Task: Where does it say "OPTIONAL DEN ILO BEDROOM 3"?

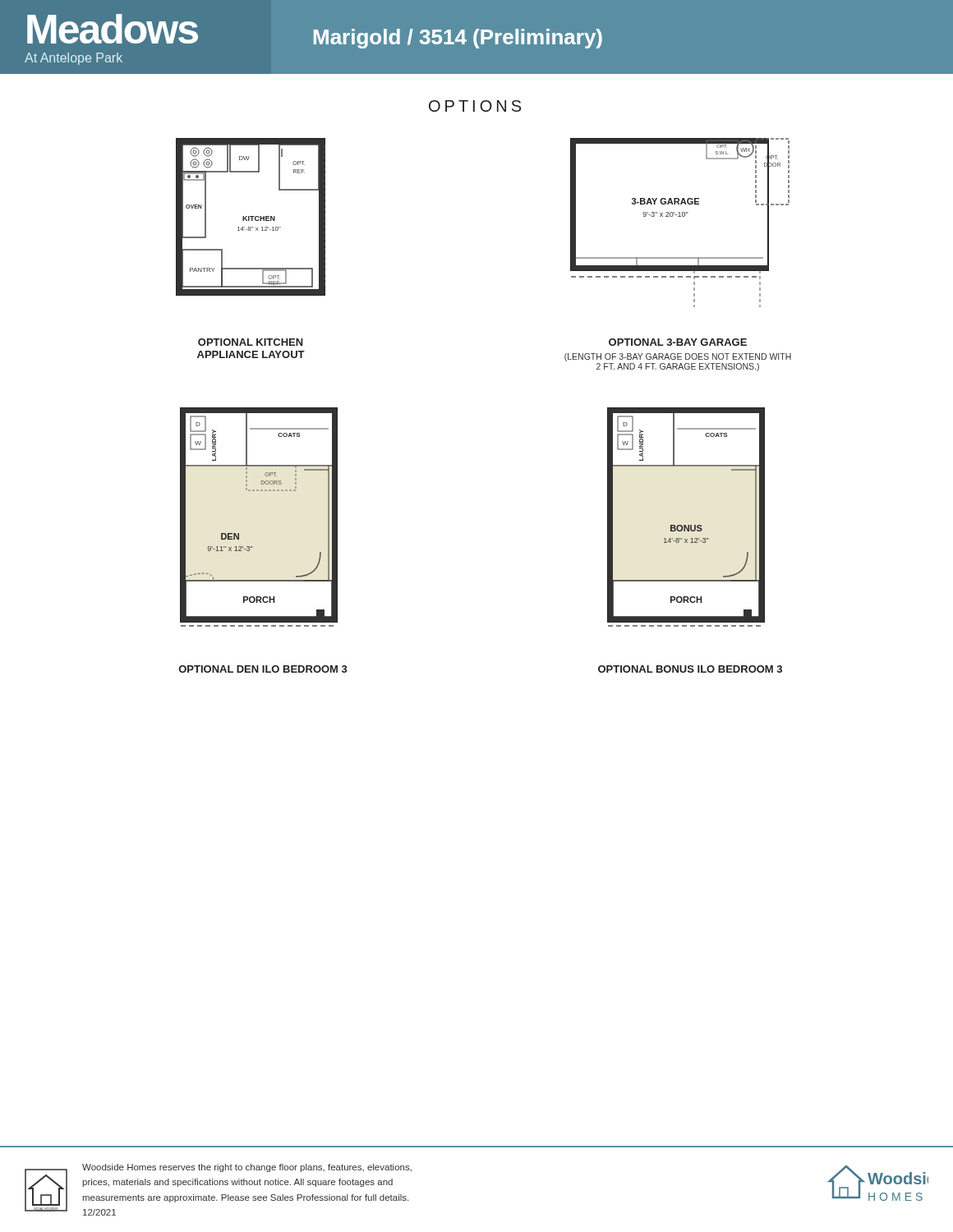Action: pos(263,669)
